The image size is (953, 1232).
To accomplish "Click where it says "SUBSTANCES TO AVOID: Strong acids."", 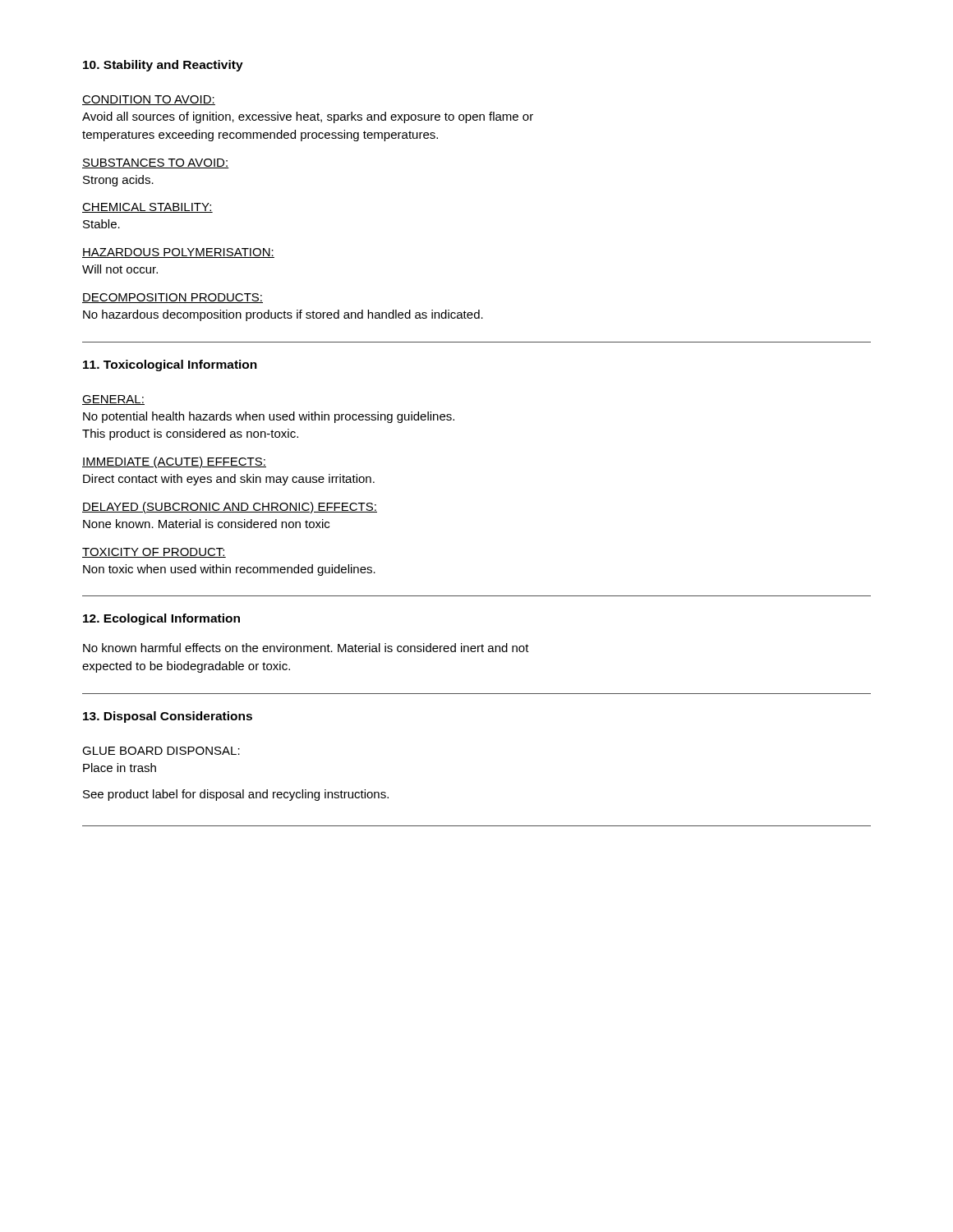I will [156, 163].
